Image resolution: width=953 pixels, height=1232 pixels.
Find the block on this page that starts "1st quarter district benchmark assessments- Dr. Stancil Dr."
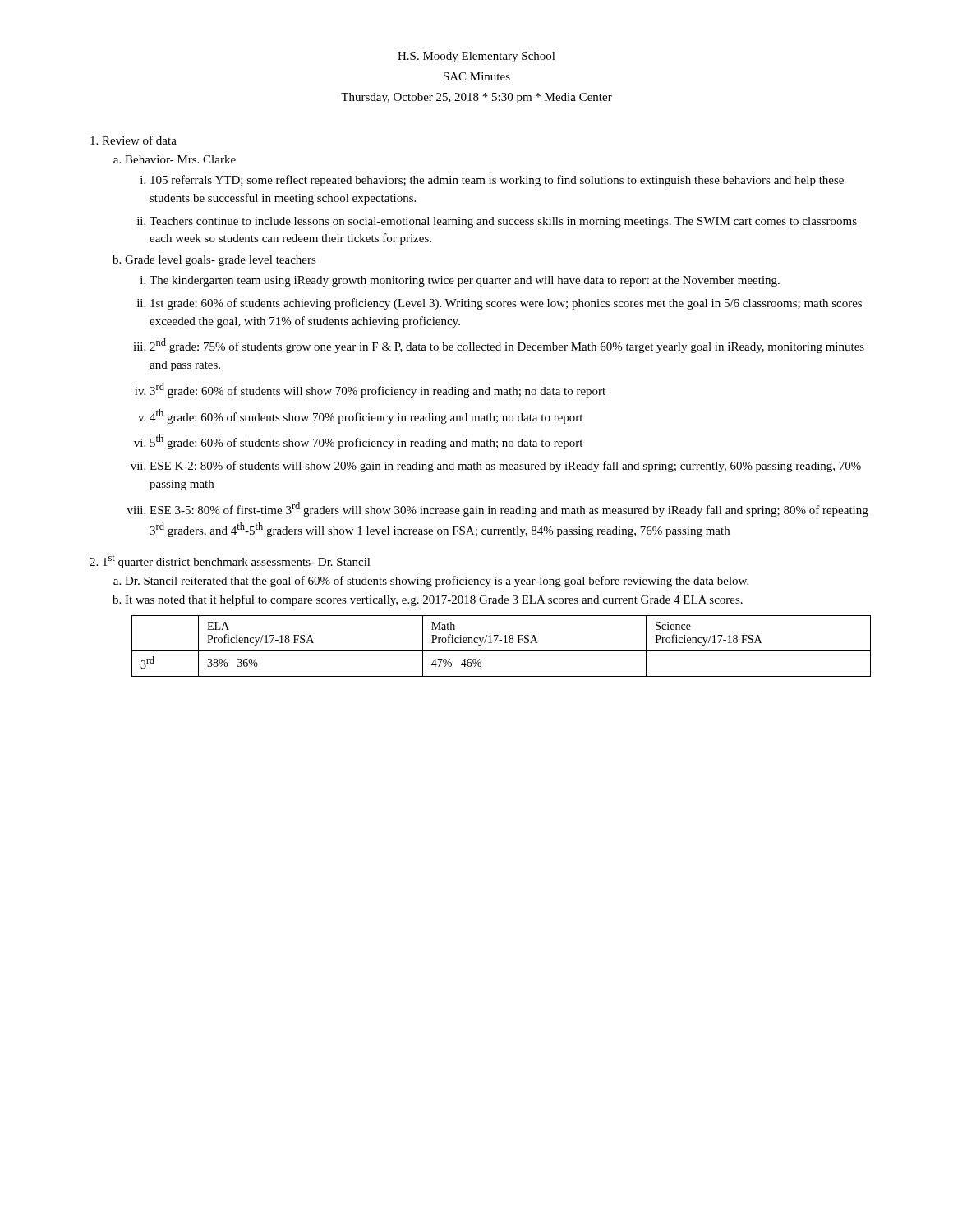pos(476,579)
